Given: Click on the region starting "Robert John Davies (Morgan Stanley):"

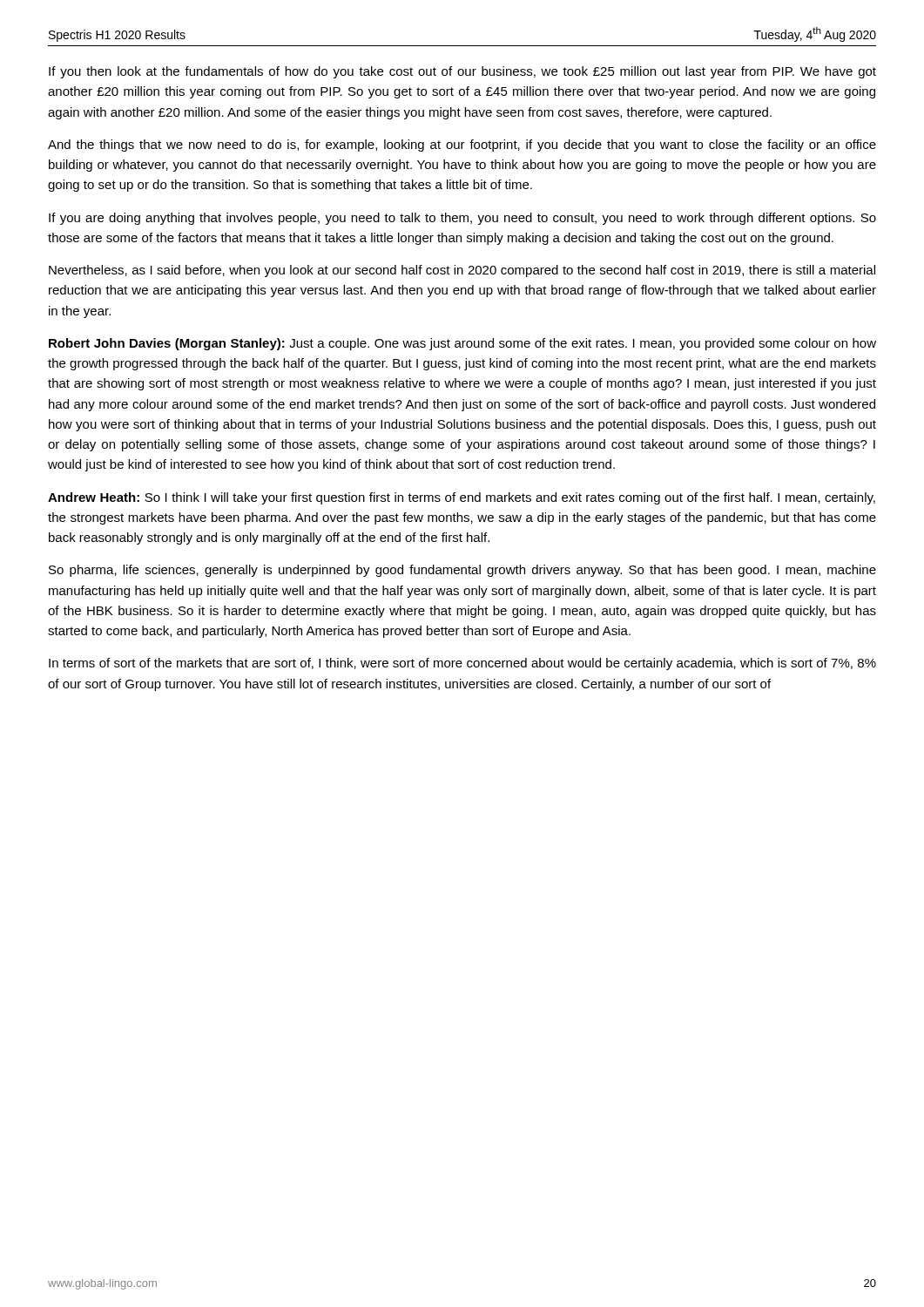Looking at the screenshot, I should tap(462, 403).
